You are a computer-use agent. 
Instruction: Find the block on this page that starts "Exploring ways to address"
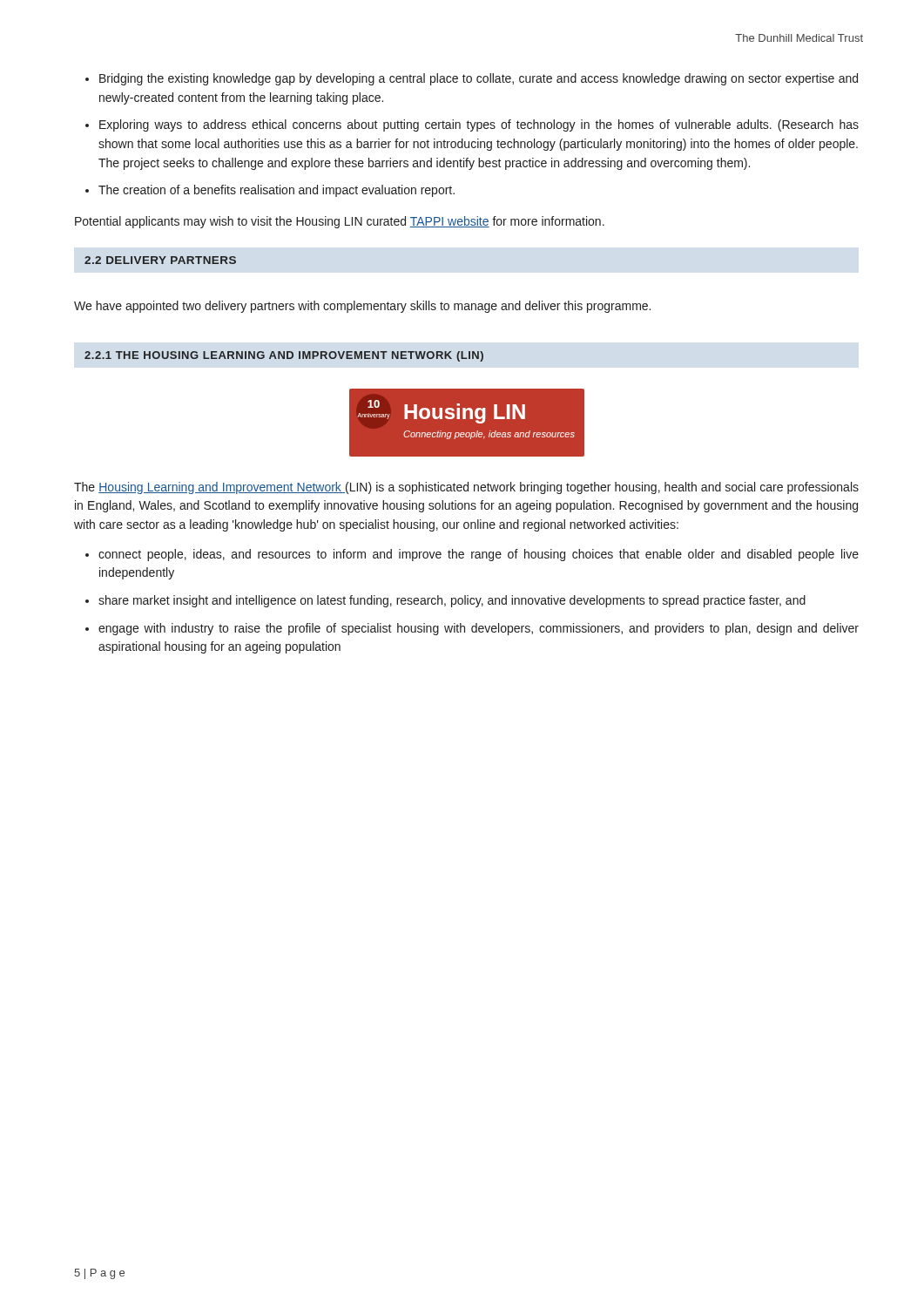(479, 144)
